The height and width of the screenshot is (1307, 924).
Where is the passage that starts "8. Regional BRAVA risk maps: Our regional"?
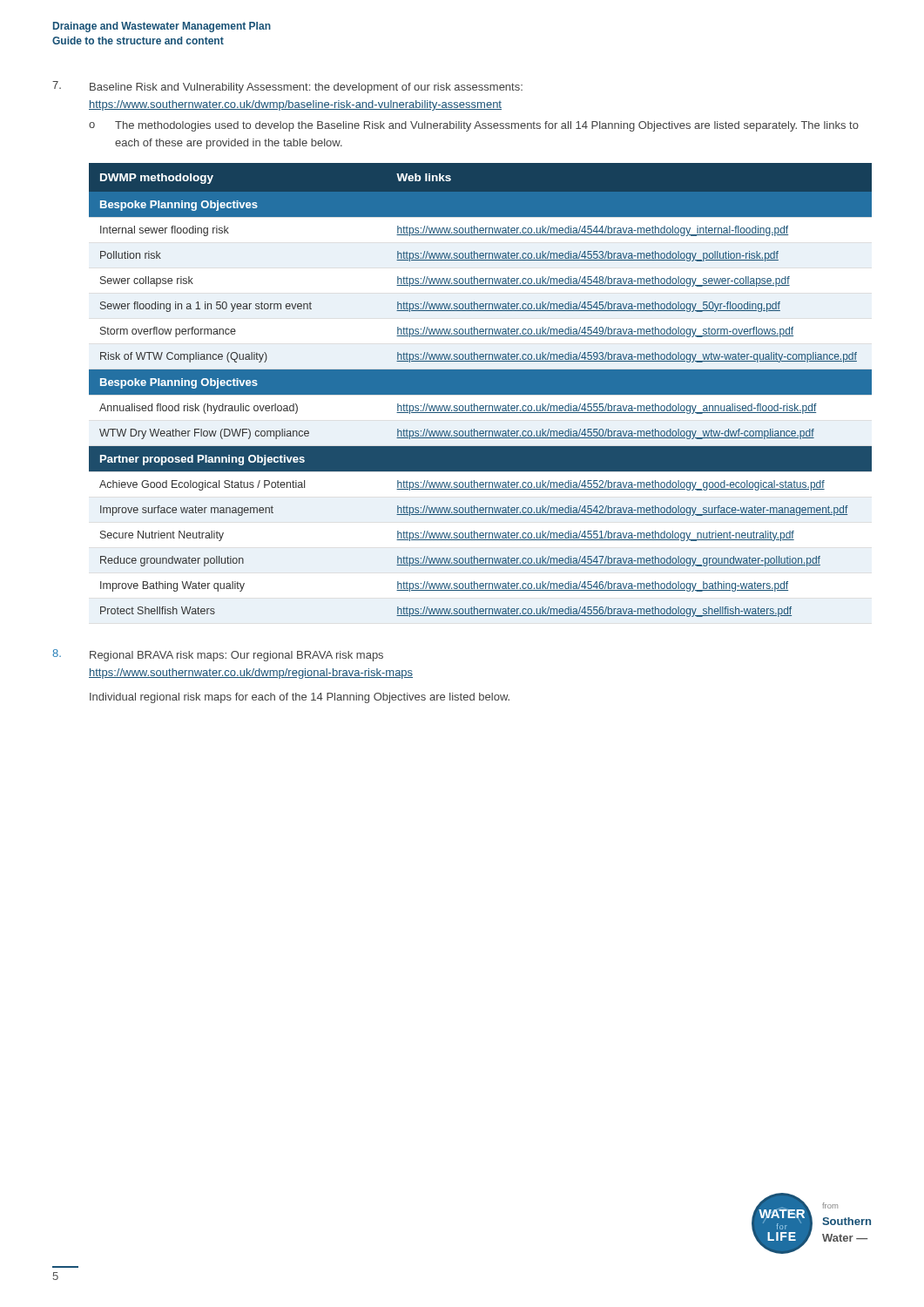[x=218, y=655]
